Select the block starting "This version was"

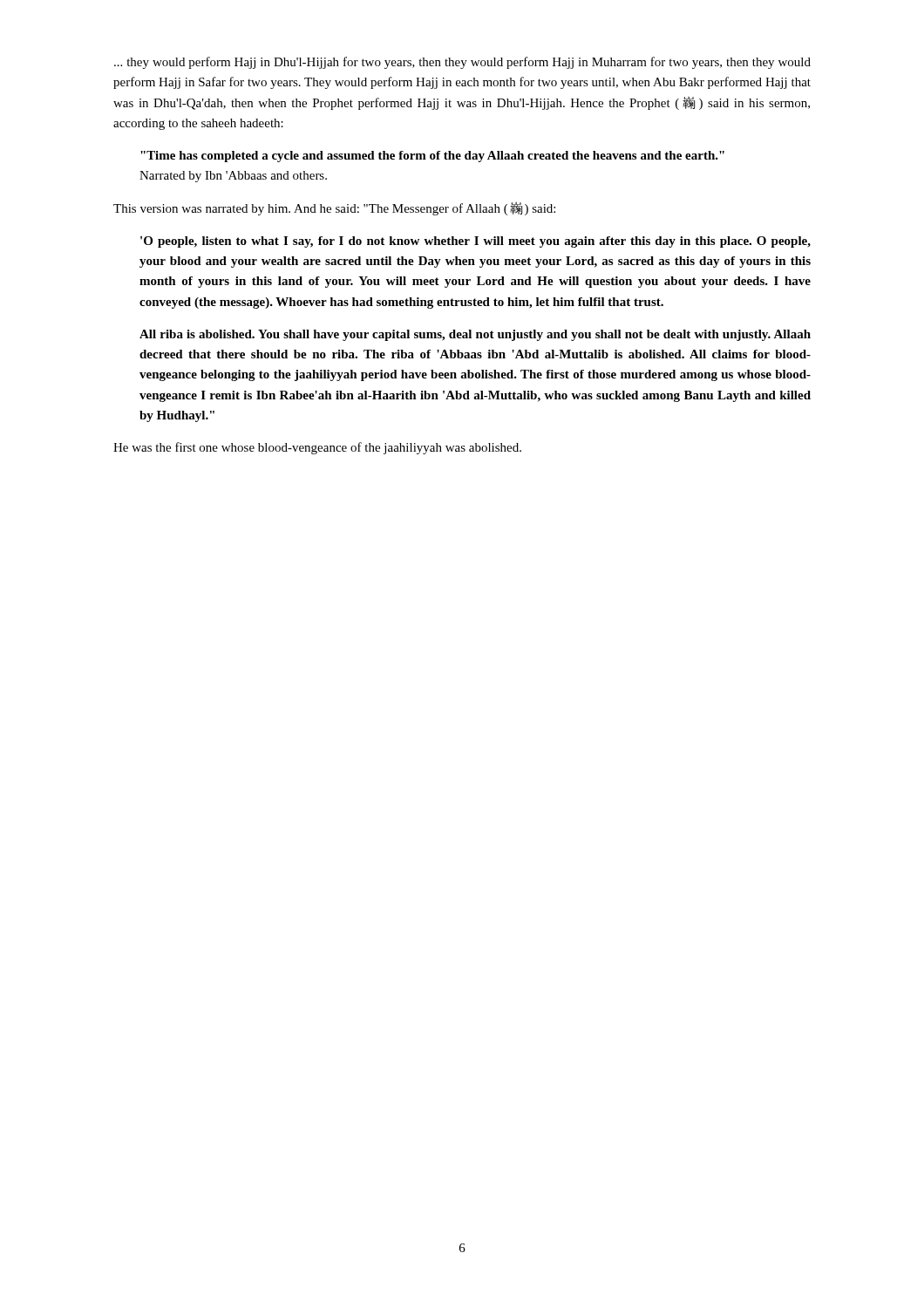coord(335,208)
